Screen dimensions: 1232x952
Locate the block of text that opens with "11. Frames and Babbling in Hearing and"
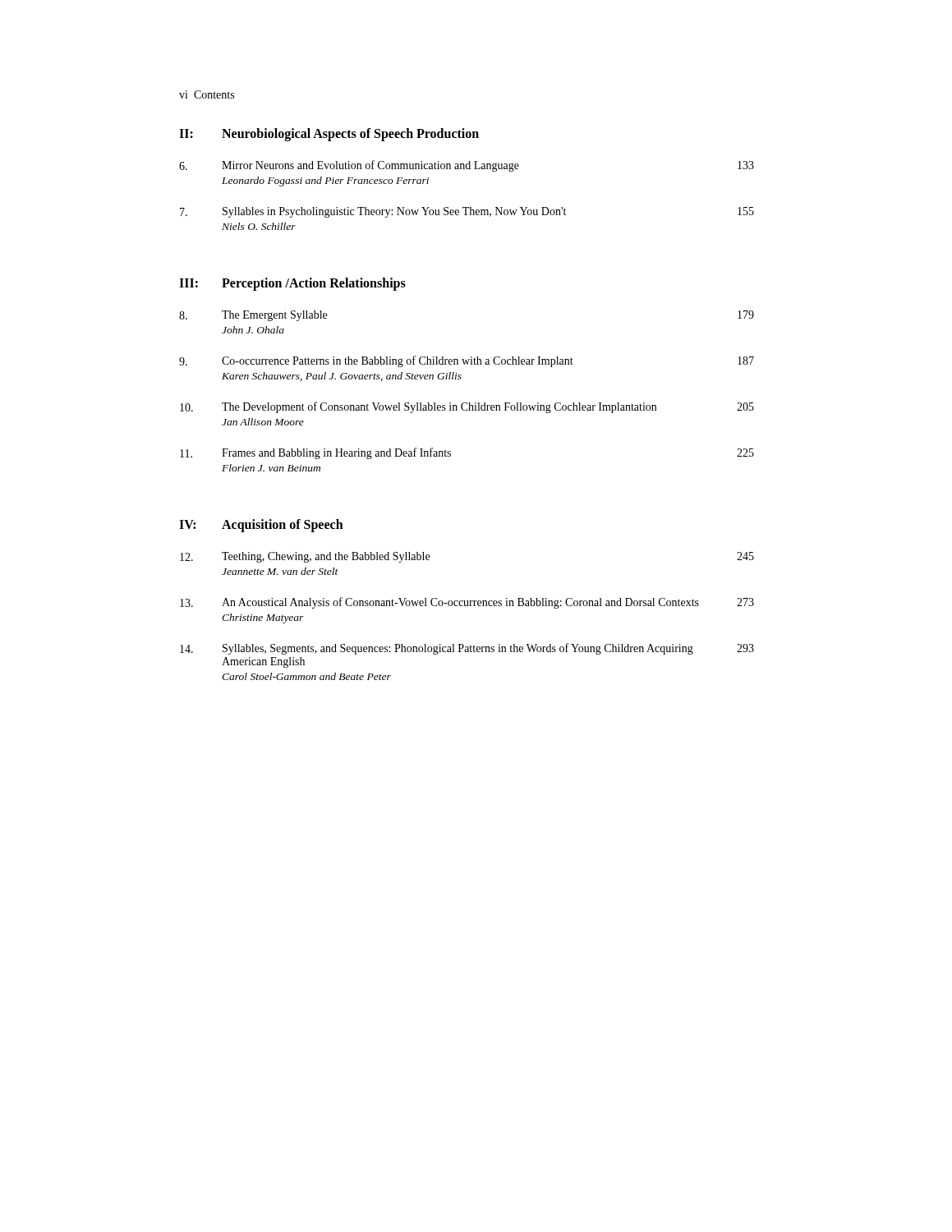(344, 453)
